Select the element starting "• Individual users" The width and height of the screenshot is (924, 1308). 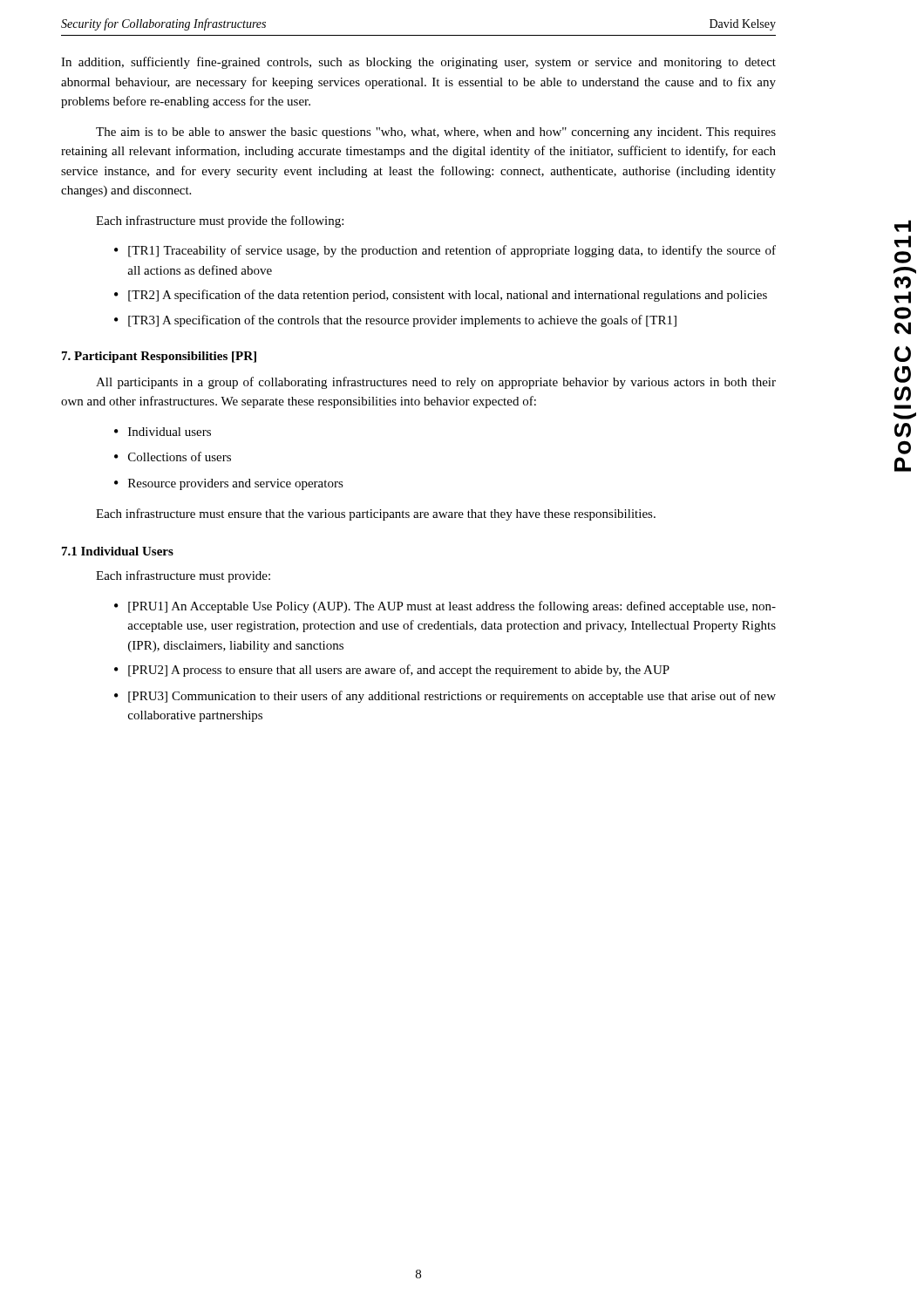click(x=163, y=432)
